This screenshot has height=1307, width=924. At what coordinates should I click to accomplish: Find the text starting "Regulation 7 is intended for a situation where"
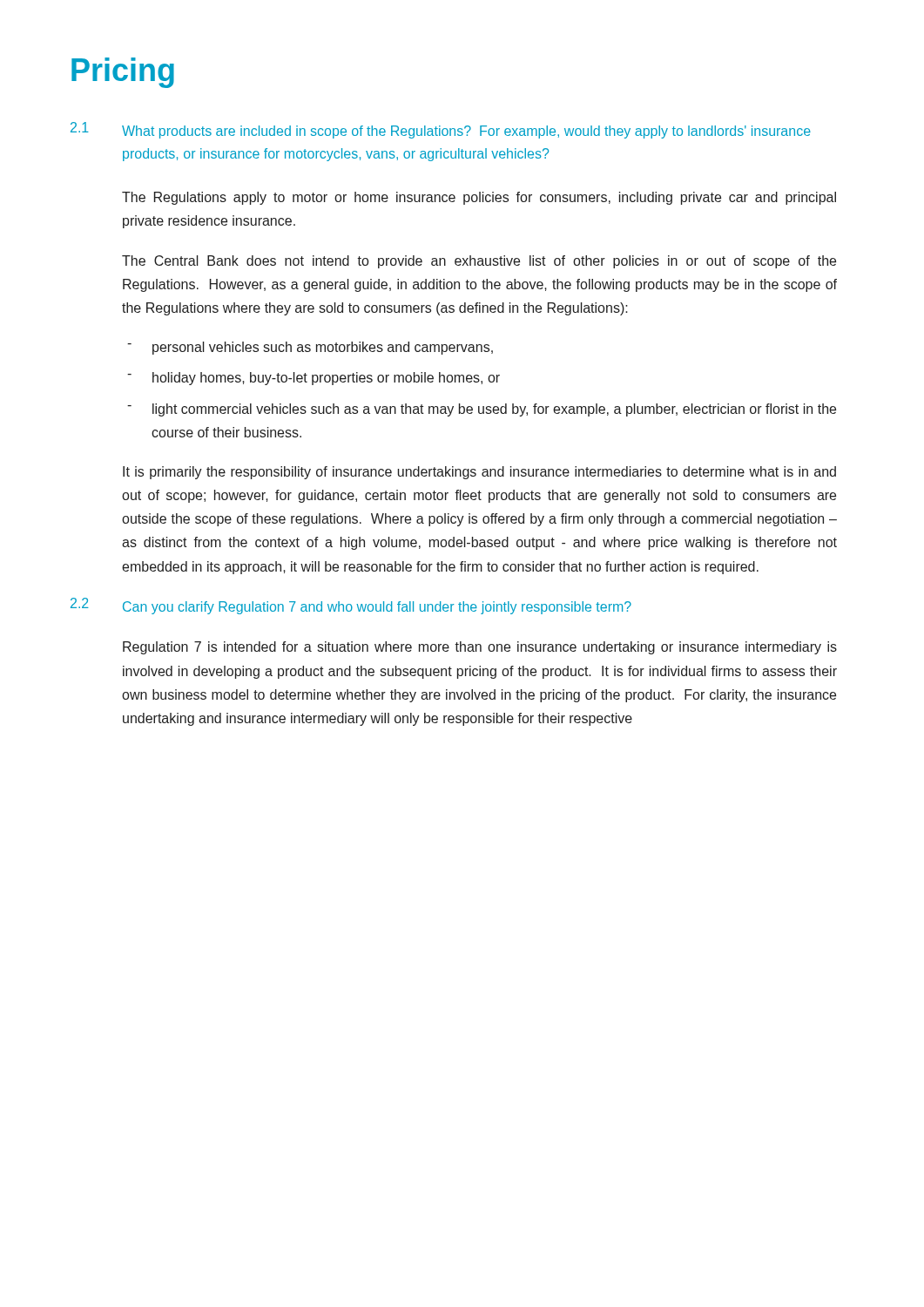point(479,683)
